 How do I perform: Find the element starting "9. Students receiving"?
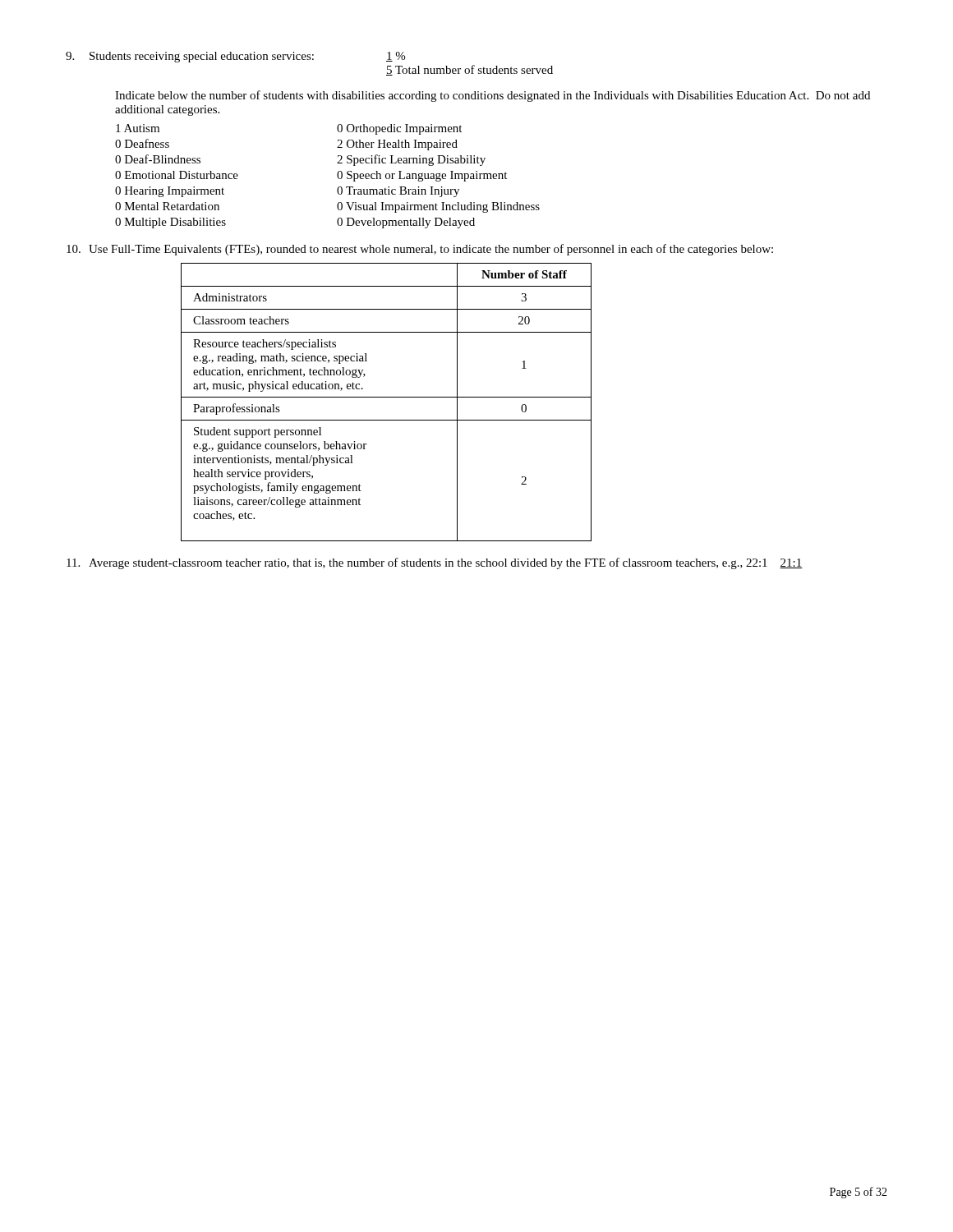(x=309, y=63)
